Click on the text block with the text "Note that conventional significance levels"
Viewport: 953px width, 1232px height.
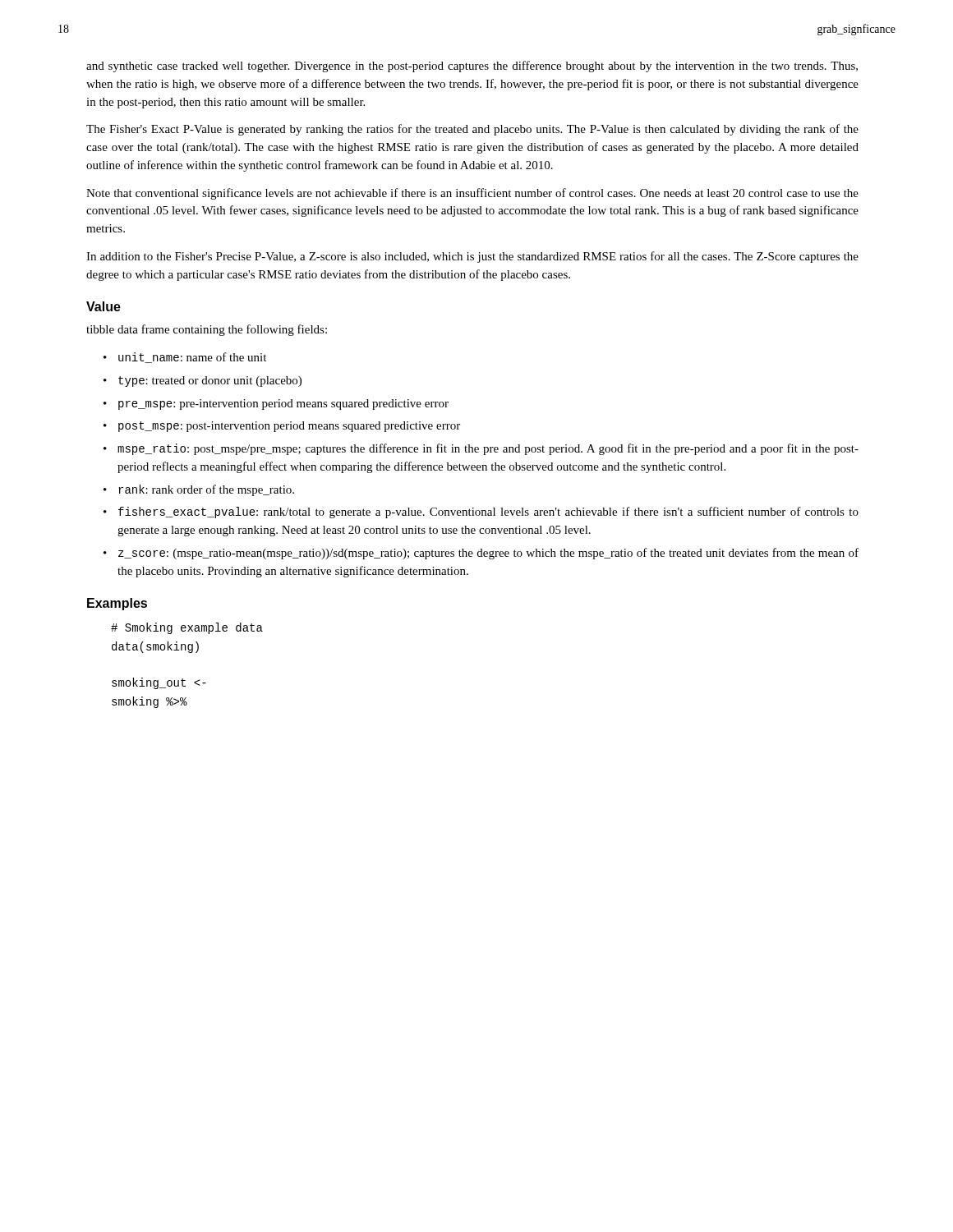tap(472, 211)
